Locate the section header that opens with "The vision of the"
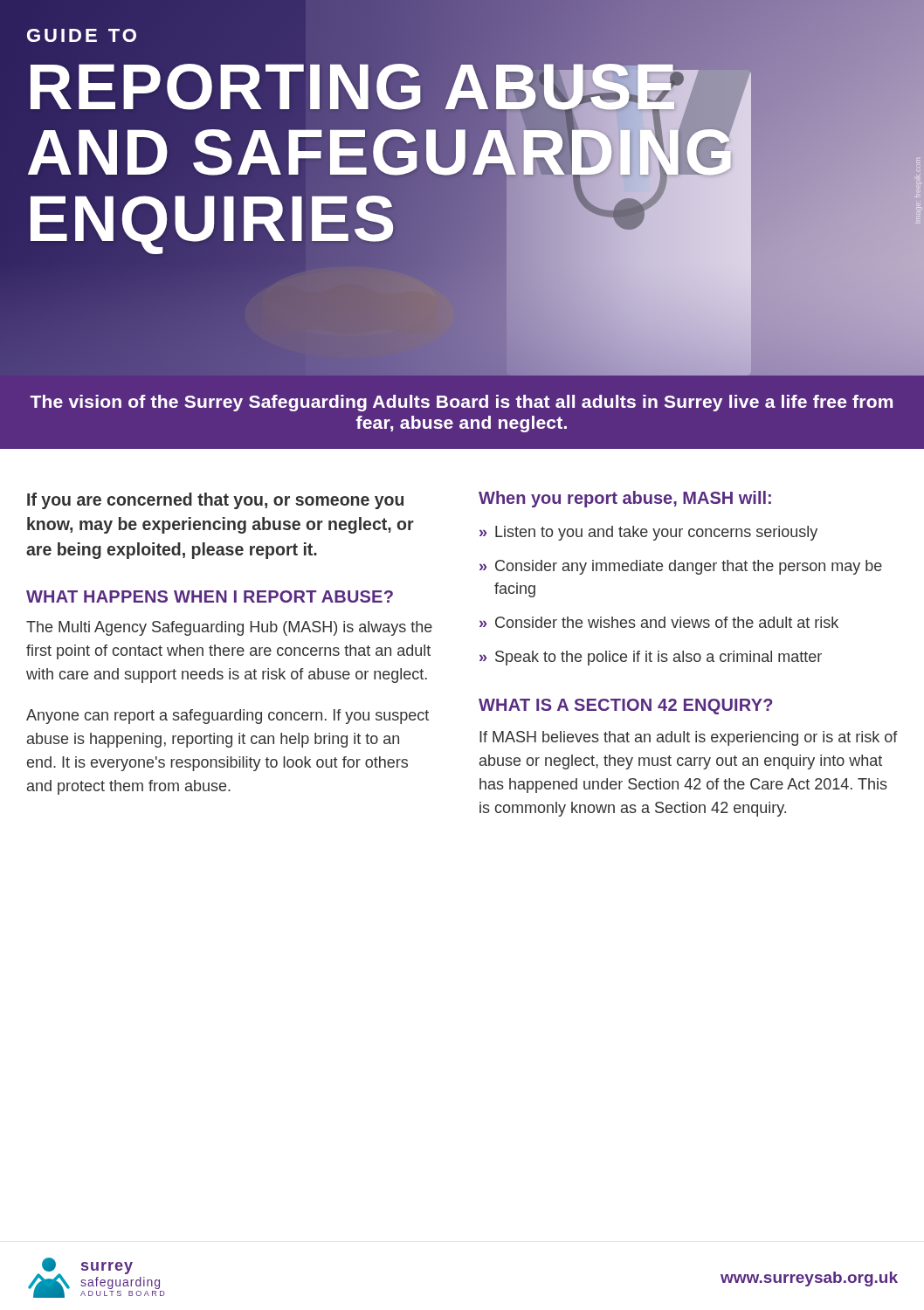This screenshot has width=924, height=1310. coord(462,412)
